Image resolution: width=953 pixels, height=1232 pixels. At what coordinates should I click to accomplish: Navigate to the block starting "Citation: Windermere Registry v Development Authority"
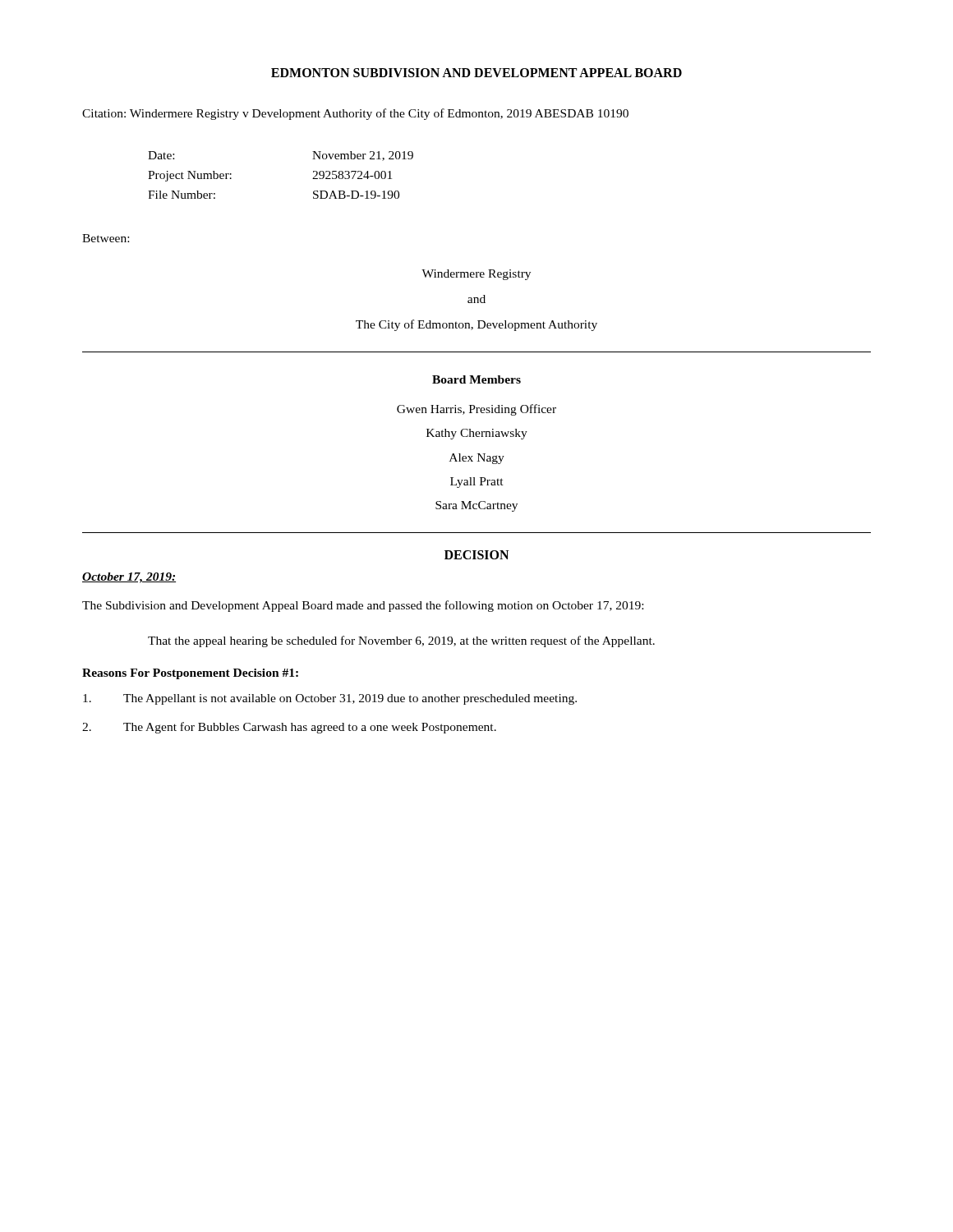pos(356,113)
